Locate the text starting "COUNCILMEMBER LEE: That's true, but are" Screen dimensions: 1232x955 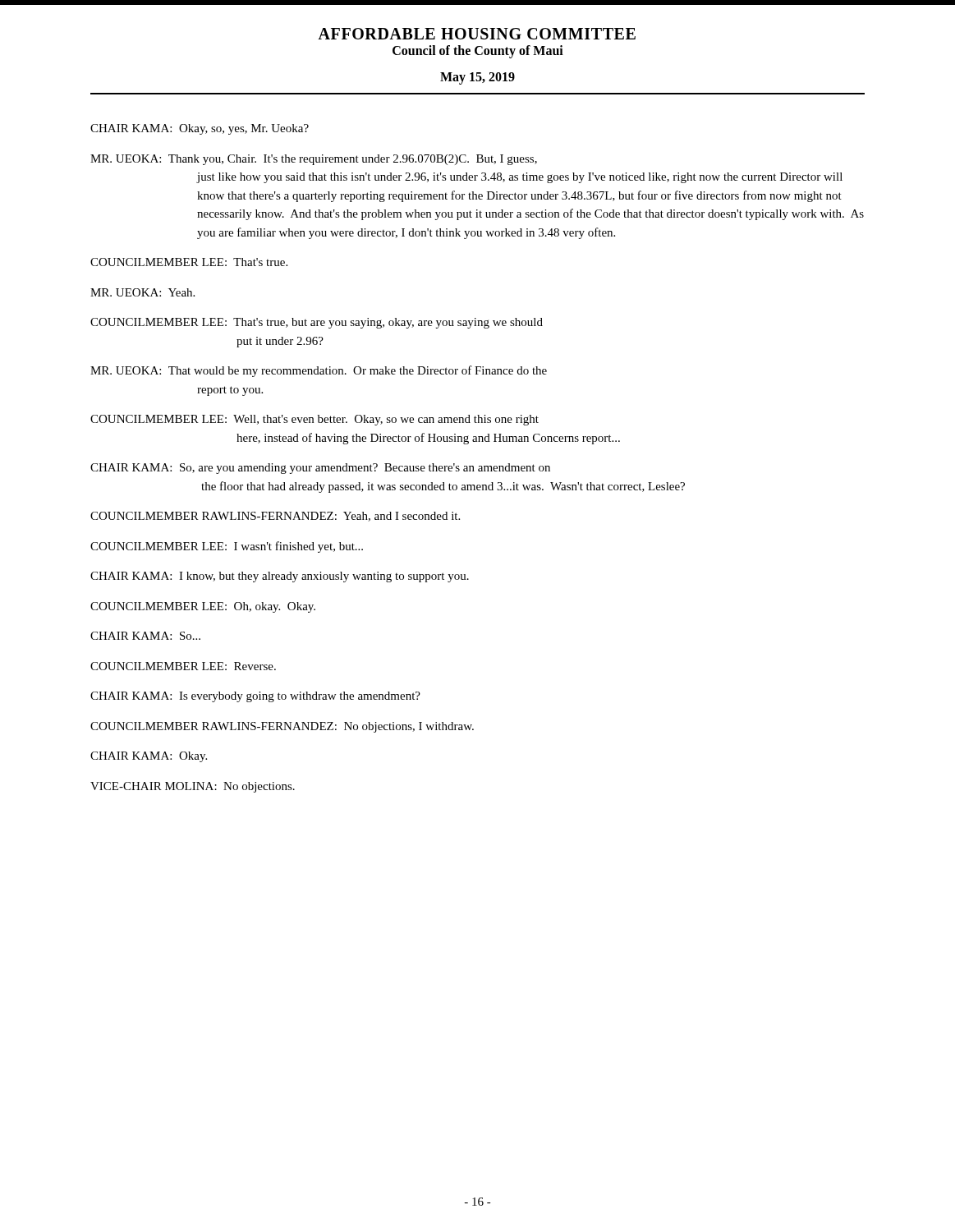tap(478, 331)
